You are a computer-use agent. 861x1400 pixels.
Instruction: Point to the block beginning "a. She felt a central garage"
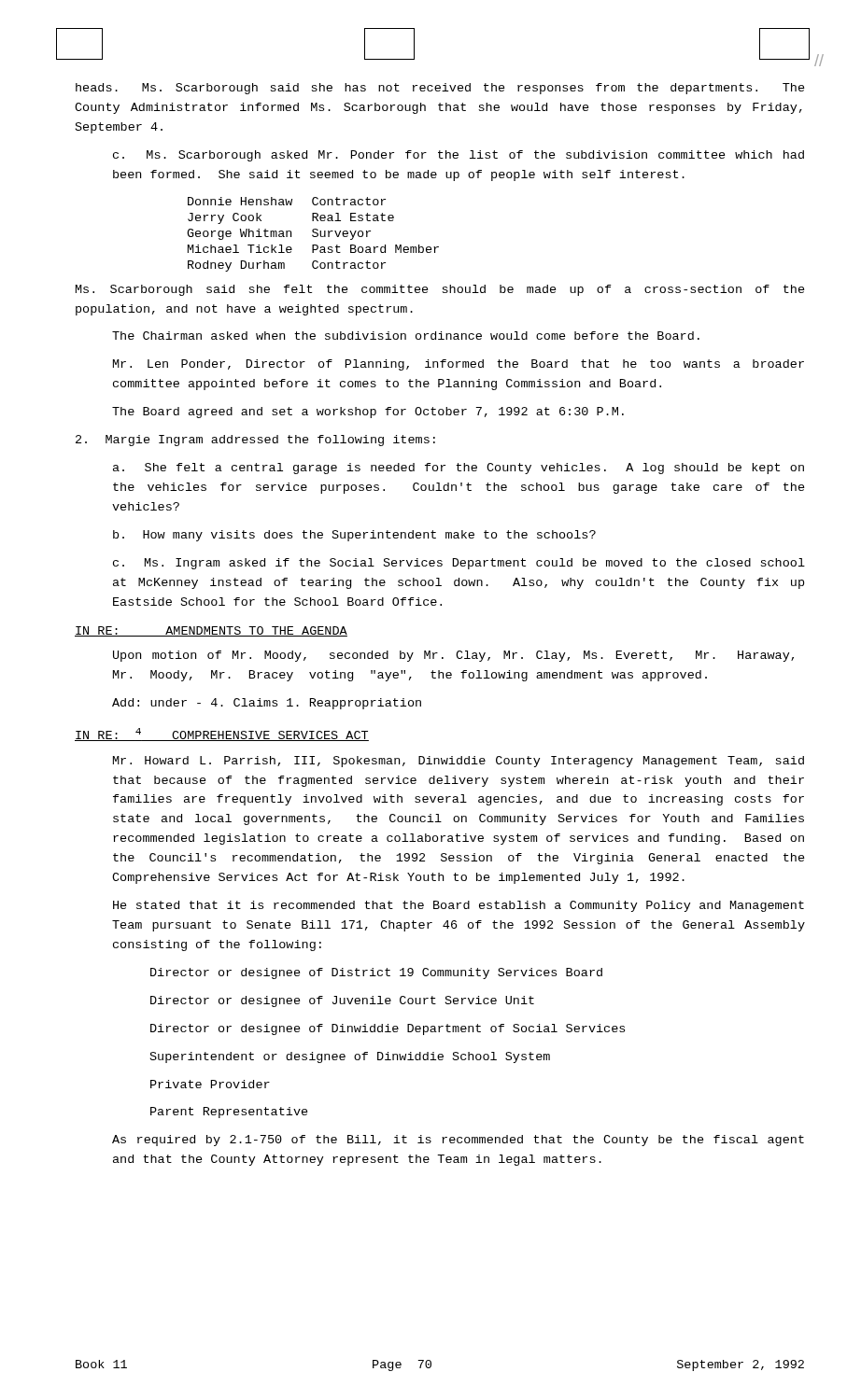point(459,489)
